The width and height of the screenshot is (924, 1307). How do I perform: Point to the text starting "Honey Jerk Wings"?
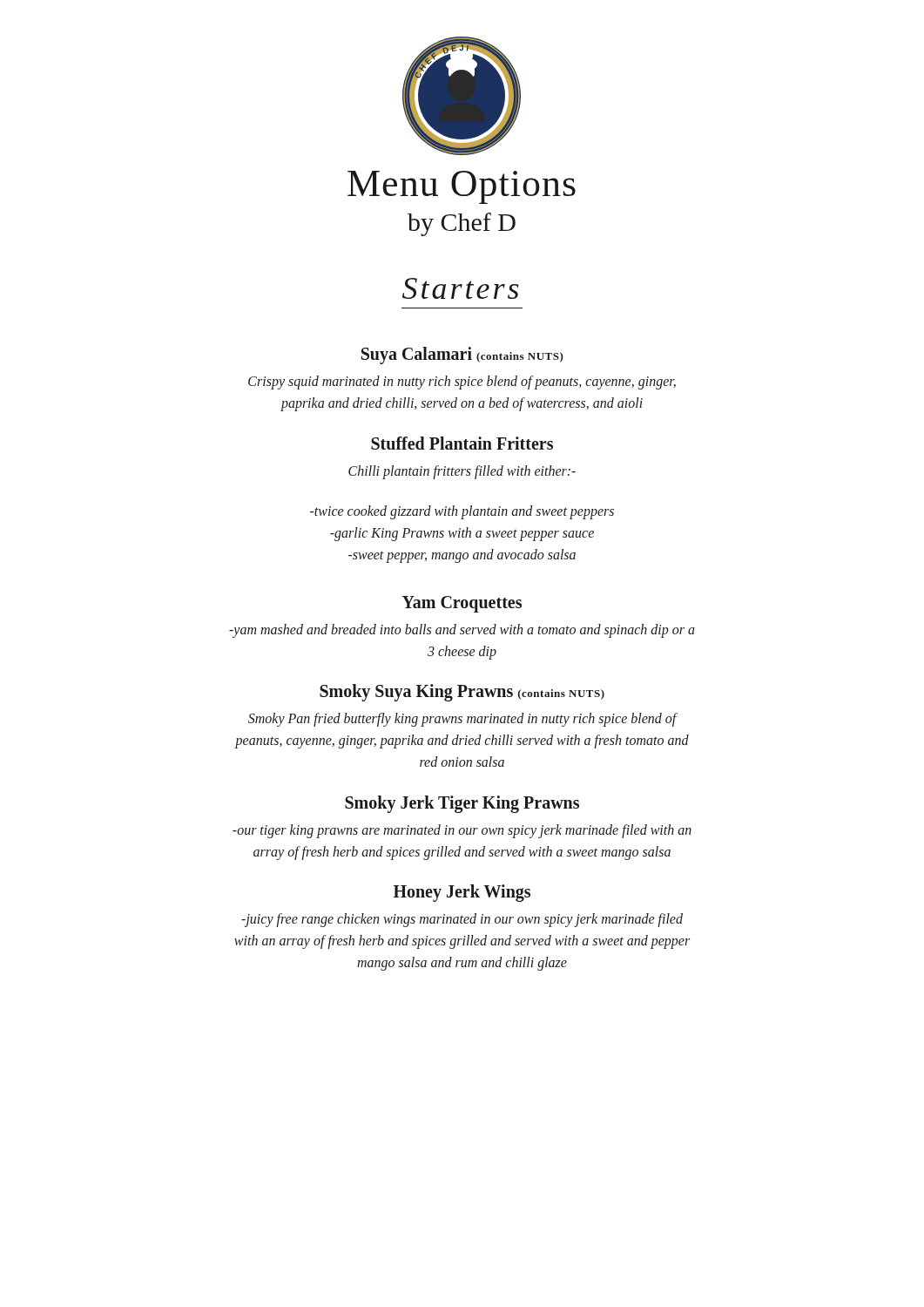462,892
